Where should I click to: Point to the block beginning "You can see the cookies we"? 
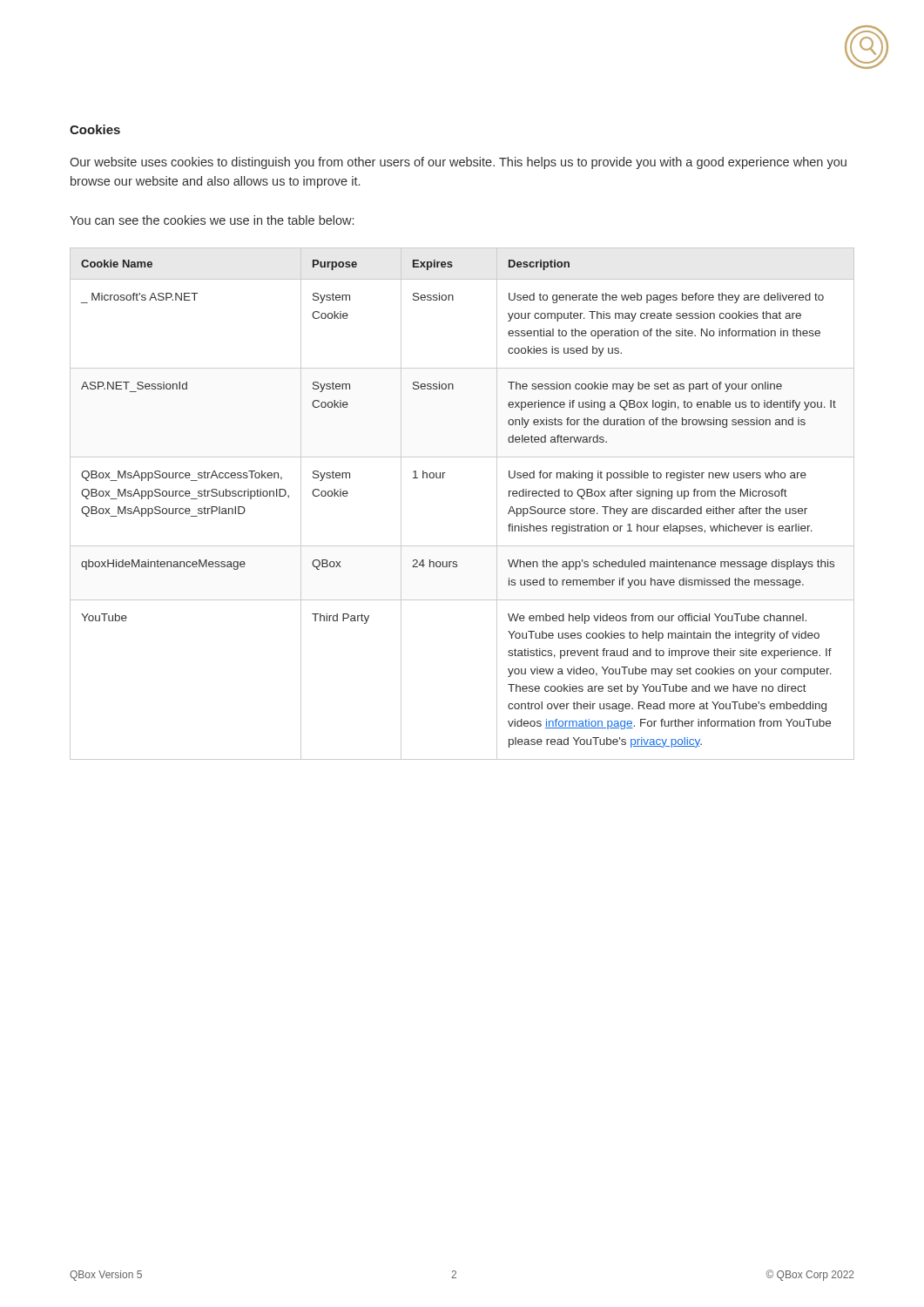click(212, 220)
